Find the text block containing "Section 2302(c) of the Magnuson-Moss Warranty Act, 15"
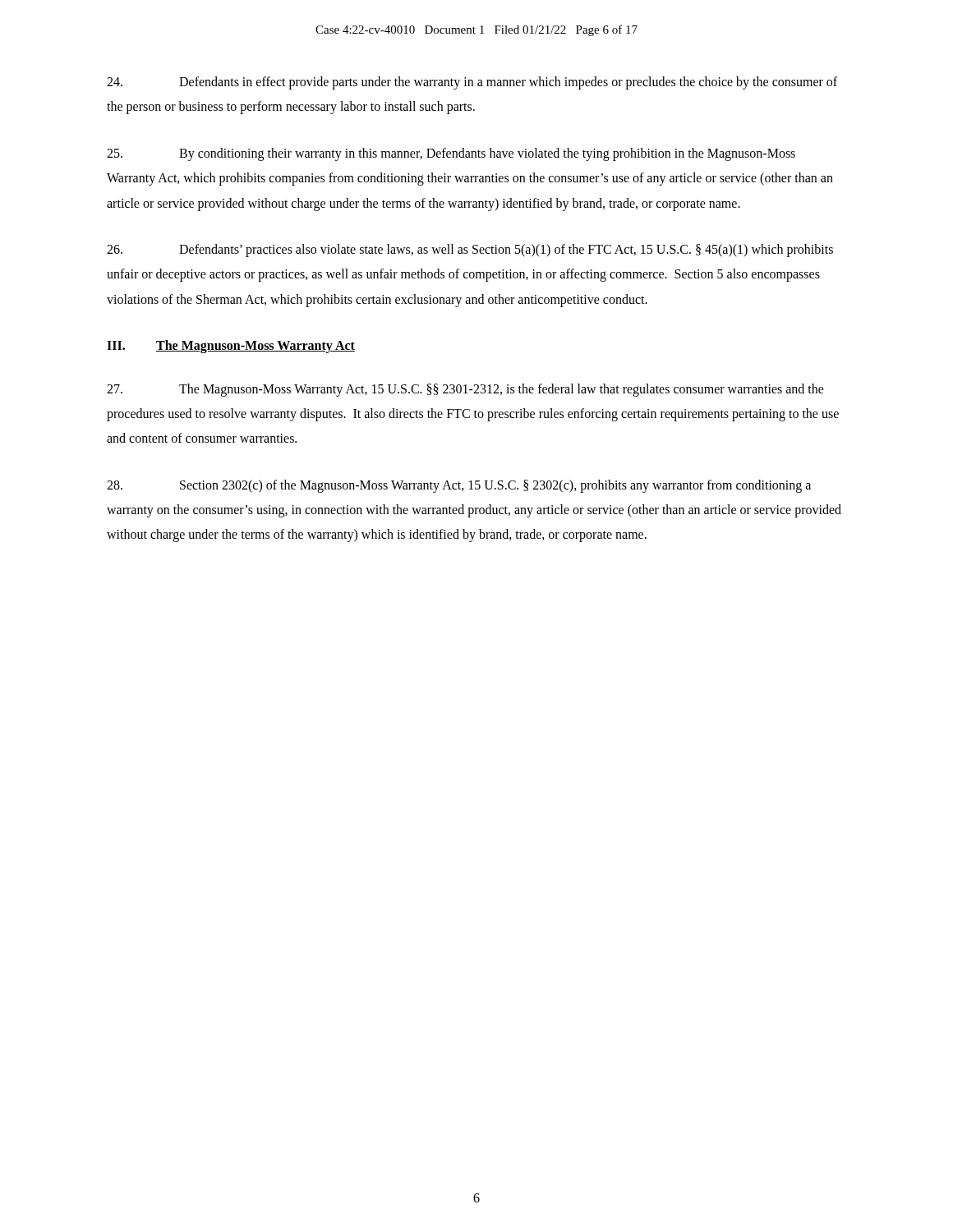The height and width of the screenshot is (1232, 953). click(474, 507)
